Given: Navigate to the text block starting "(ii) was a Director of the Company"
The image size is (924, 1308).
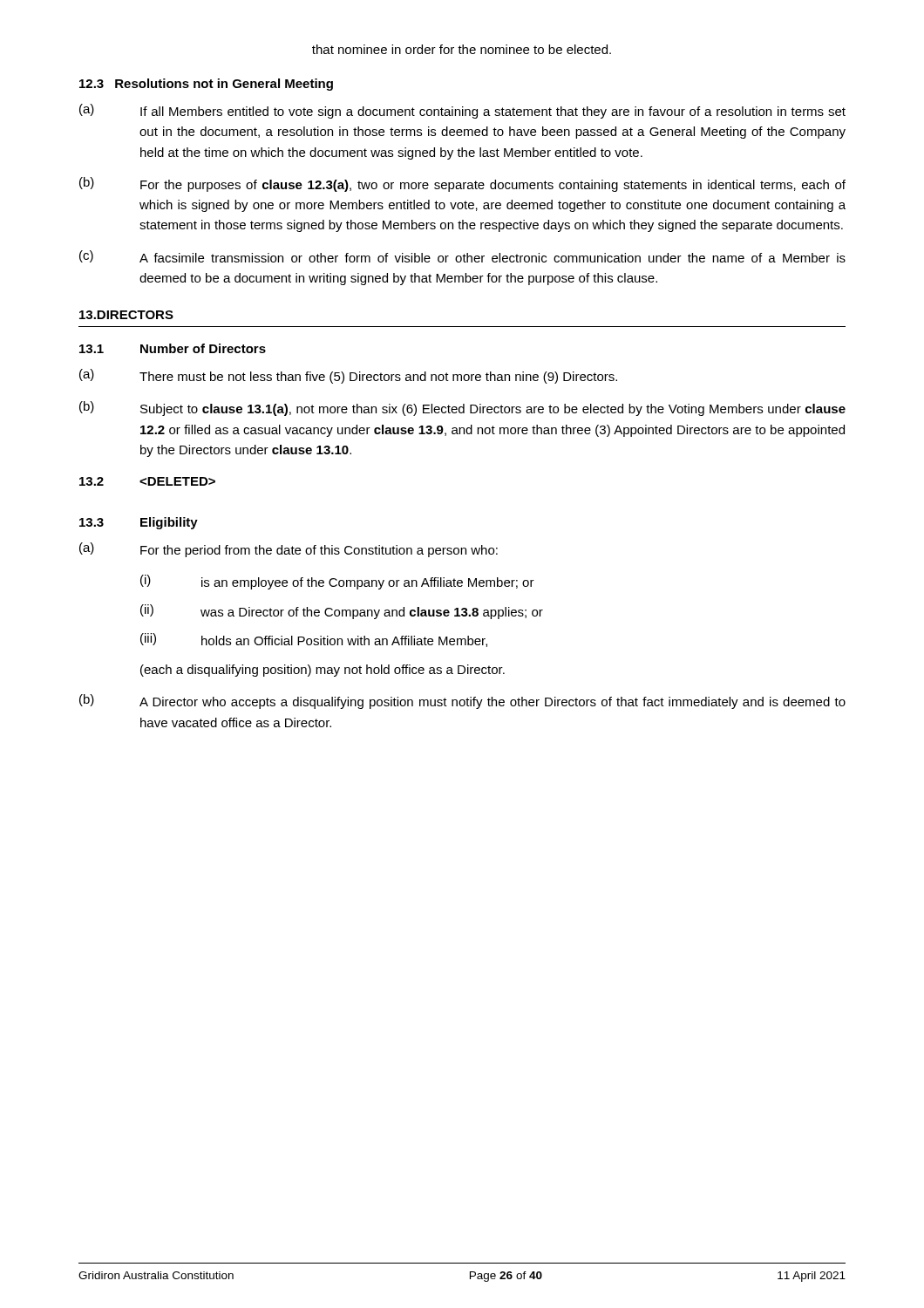Looking at the screenshot, I should pos(492,611).
